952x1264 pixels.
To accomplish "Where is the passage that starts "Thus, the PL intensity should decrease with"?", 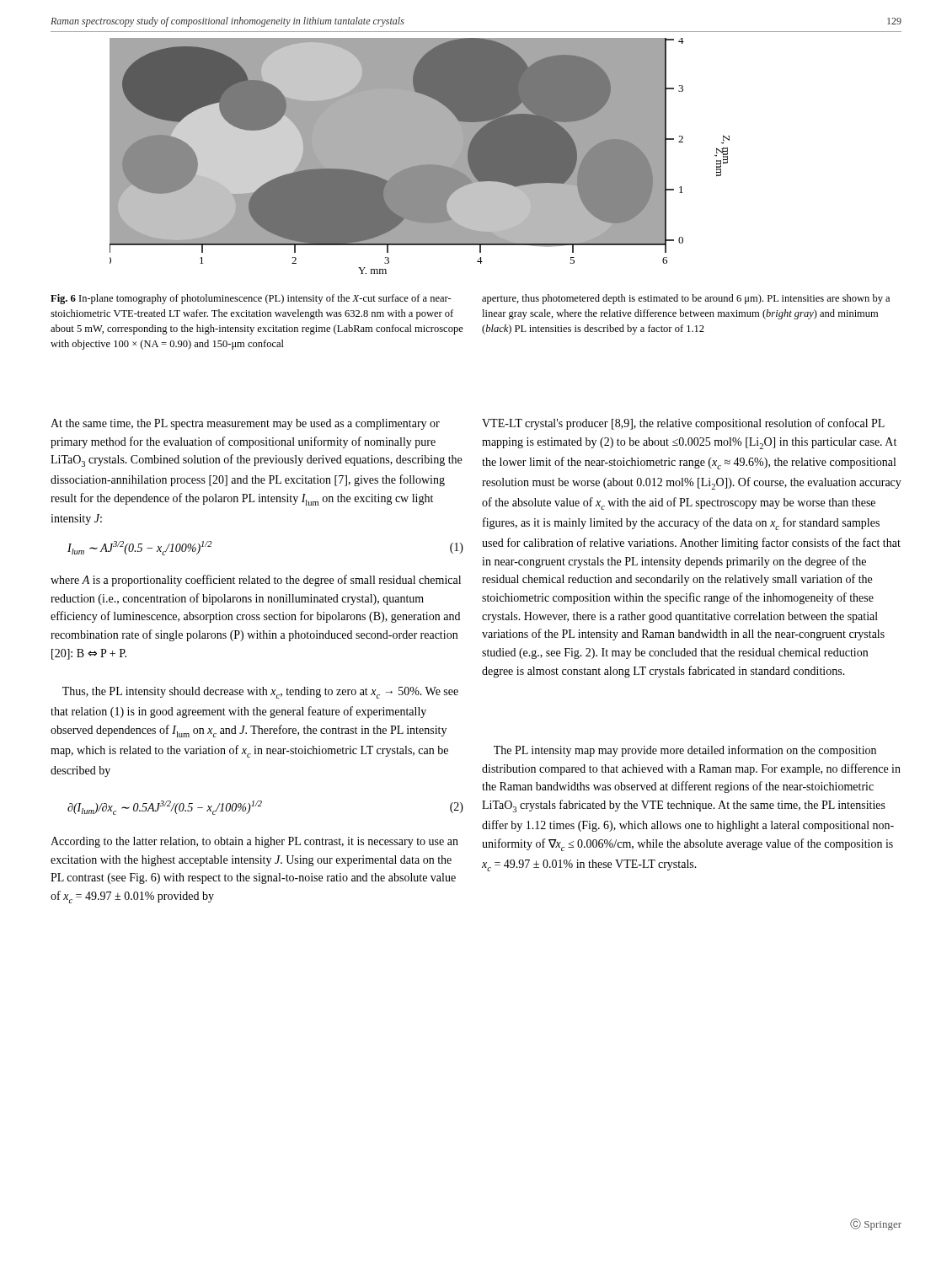I will click(255, 731).
